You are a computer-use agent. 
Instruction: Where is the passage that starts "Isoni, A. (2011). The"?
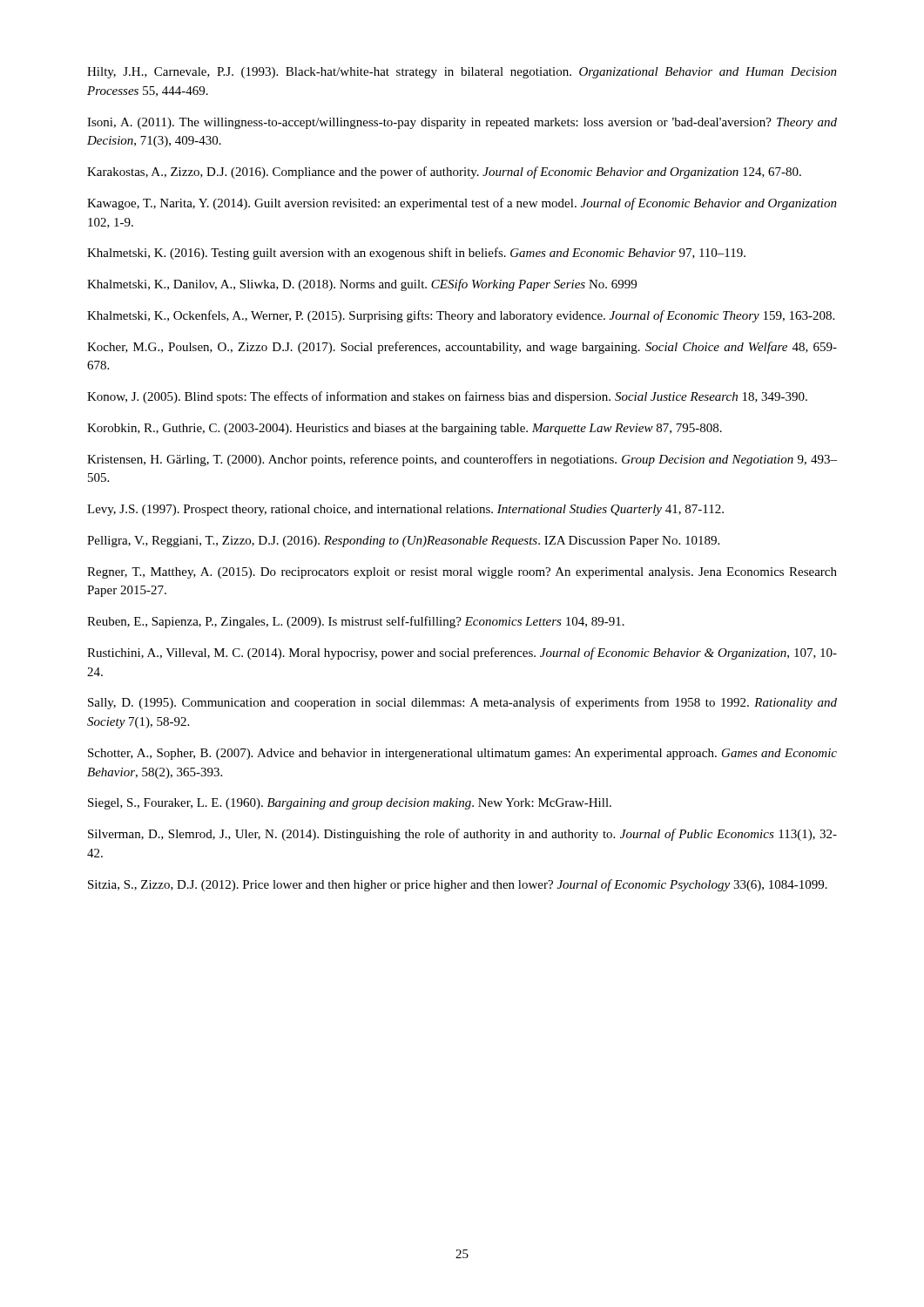point(462,131)
